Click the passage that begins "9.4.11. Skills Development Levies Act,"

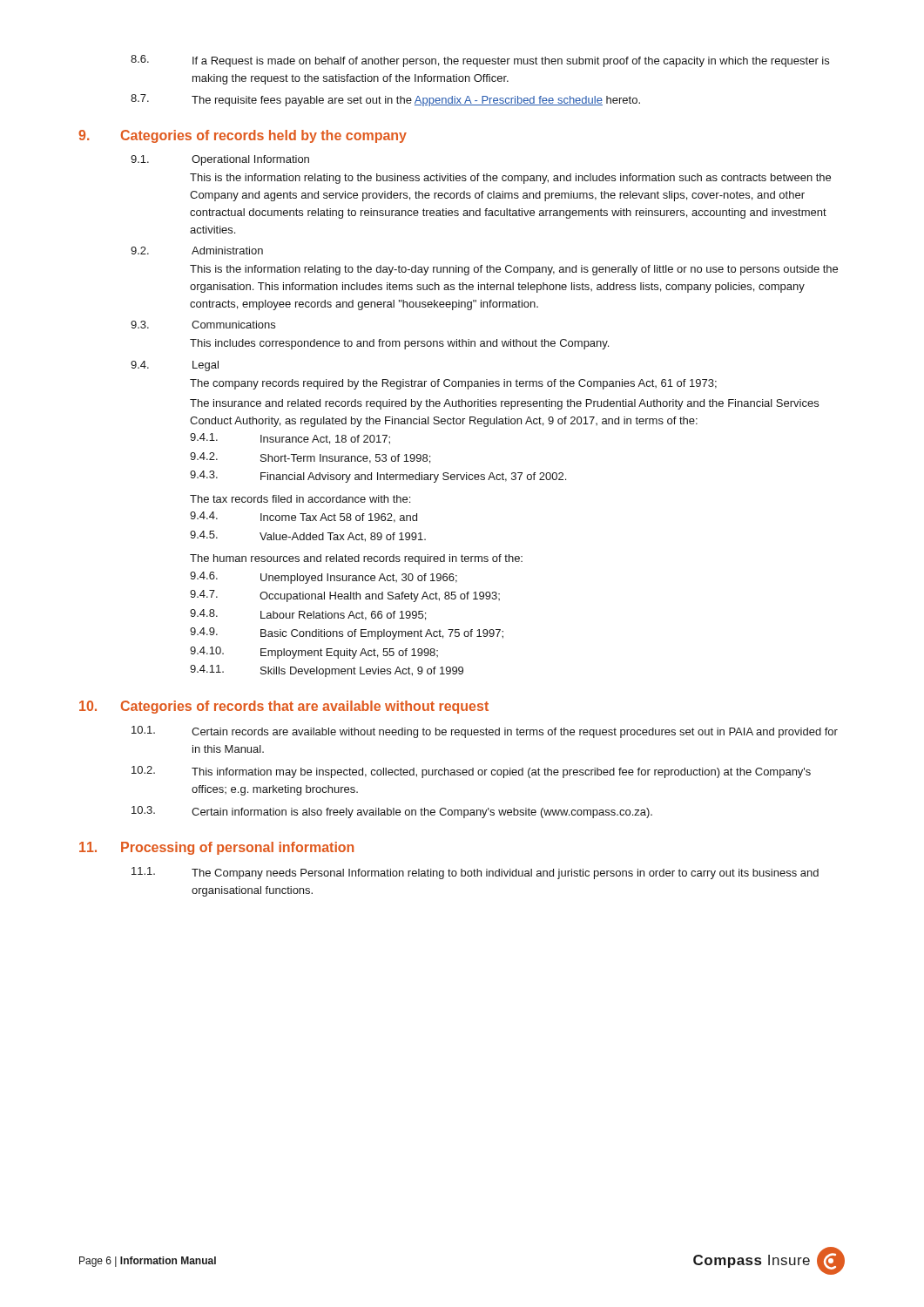pos(327,671)
